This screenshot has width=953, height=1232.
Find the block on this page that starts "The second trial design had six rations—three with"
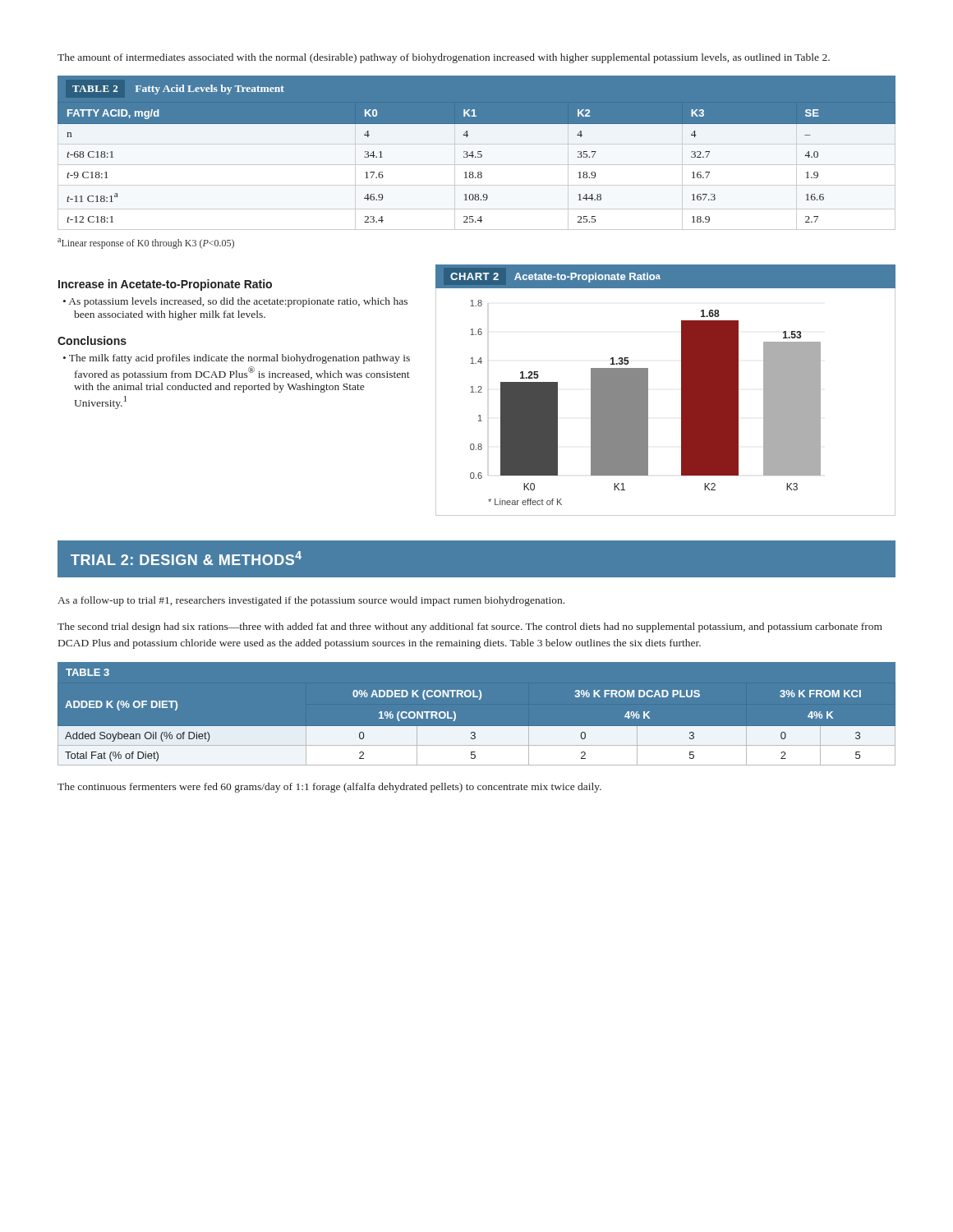tap(470, 635)
